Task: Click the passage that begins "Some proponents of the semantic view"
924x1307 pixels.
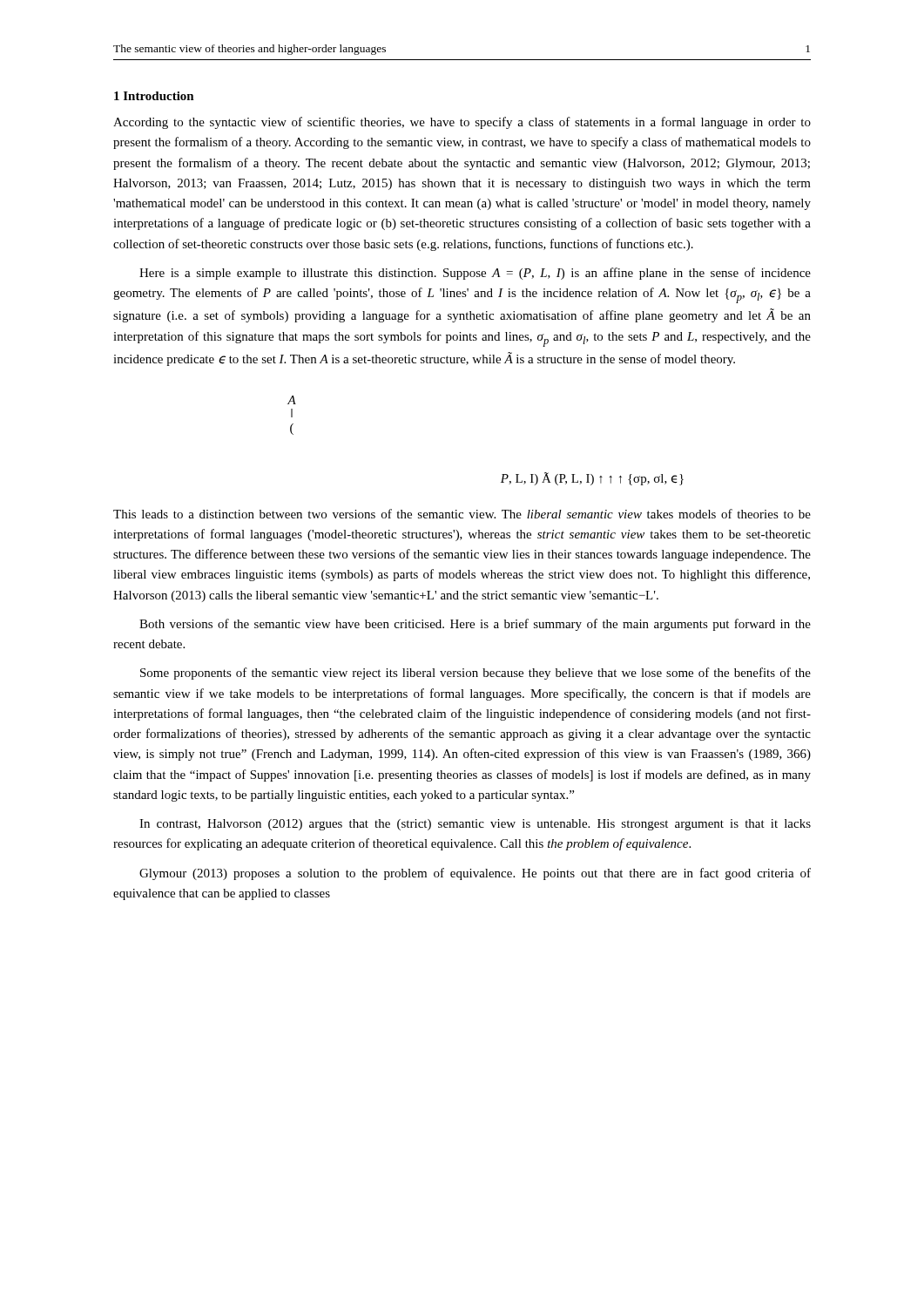Action: 462,734
